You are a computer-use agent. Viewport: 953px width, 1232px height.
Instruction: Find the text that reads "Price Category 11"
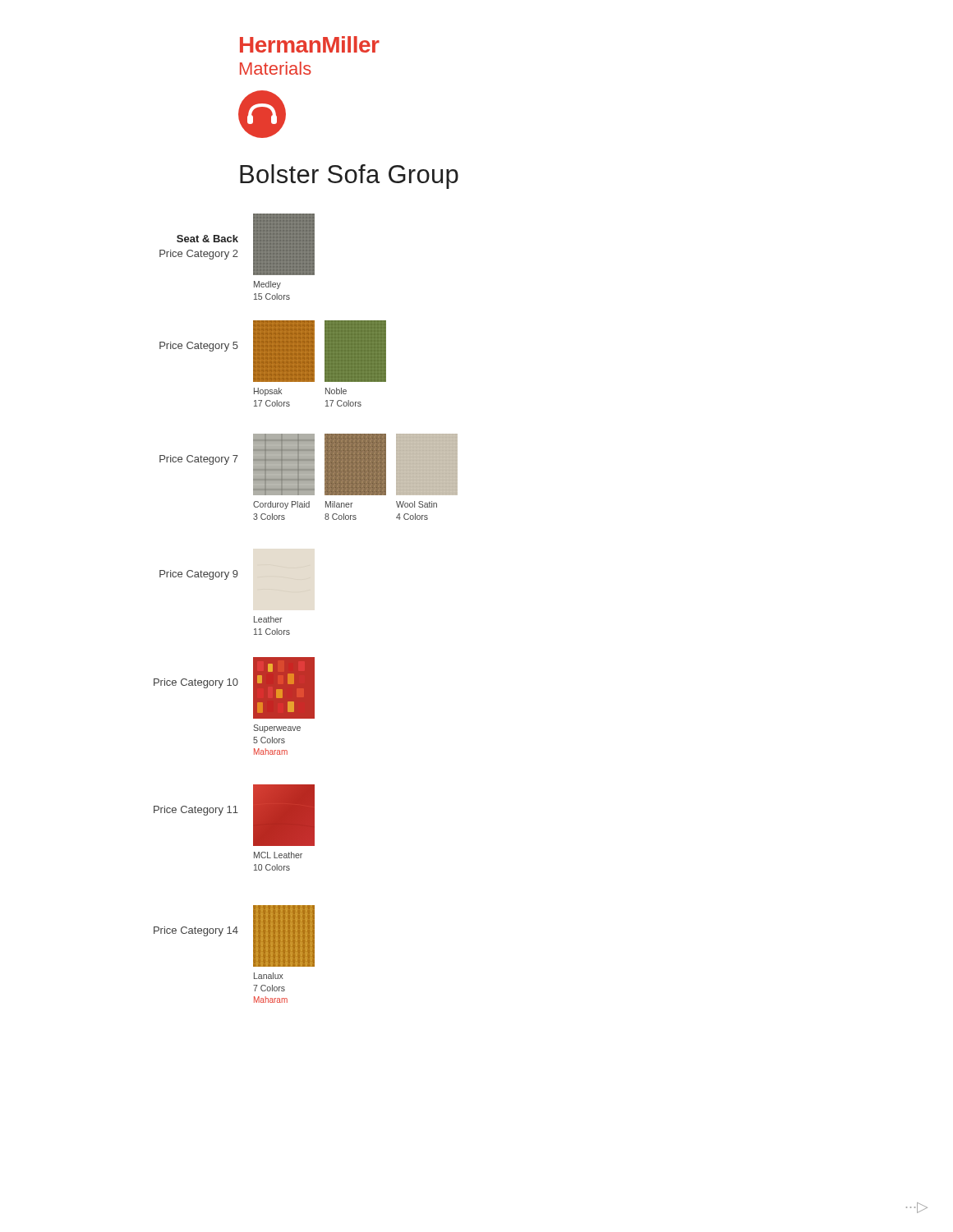[196, 809]
